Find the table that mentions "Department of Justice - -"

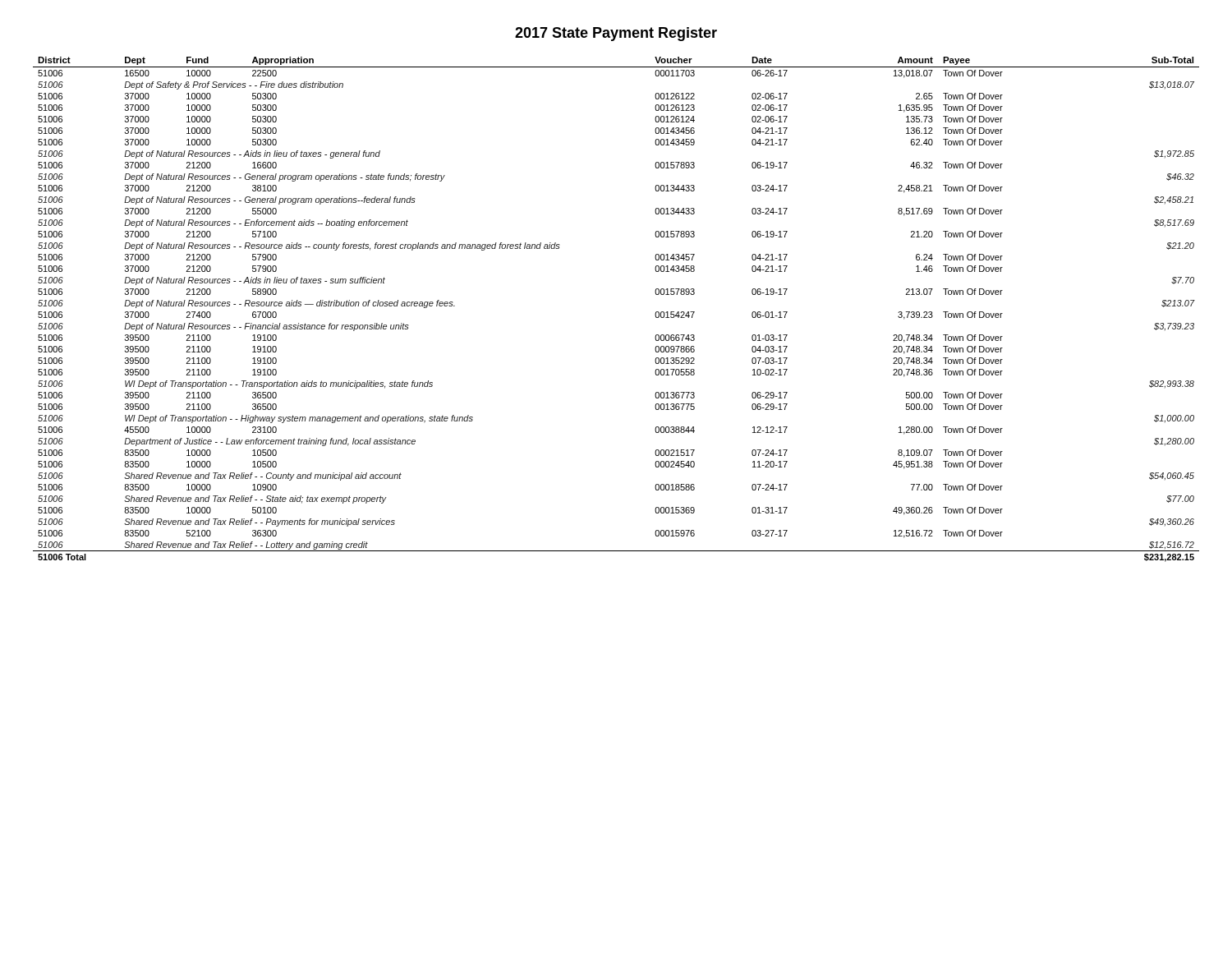coord(616,308)
